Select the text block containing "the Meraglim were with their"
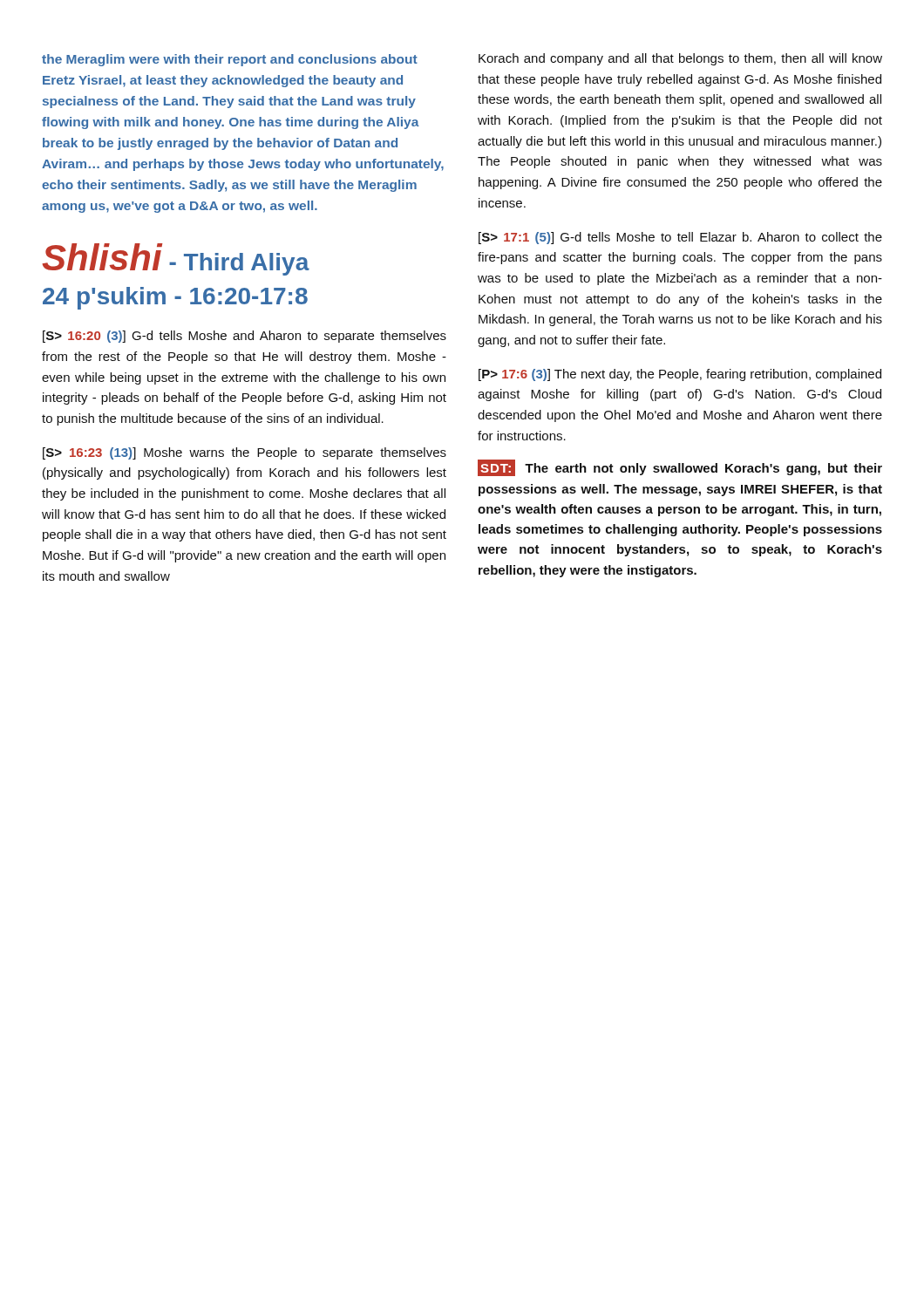924x1308 pixels. (244, 132)
